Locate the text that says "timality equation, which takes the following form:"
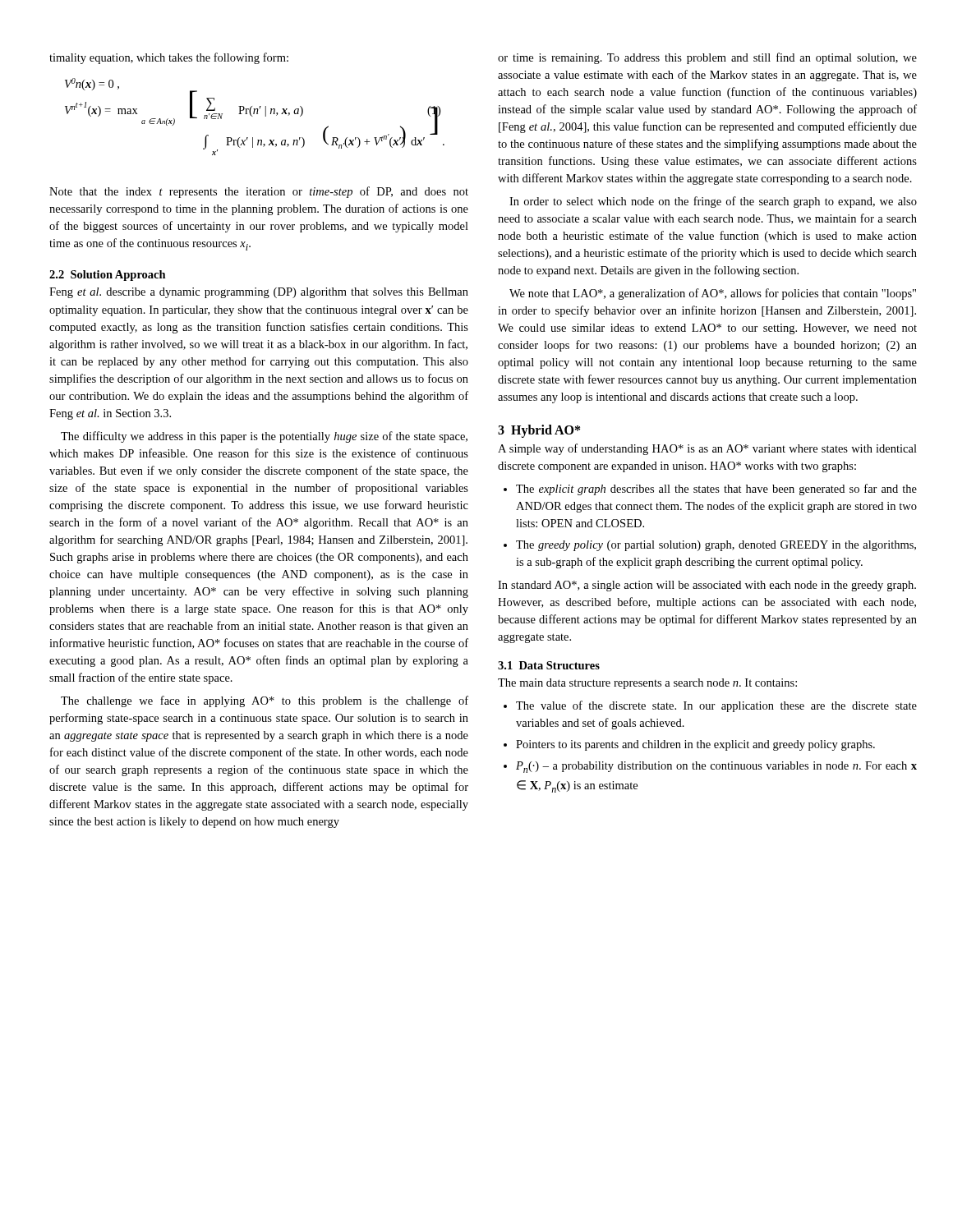The image size is (953, 1232). click(259, 58)
